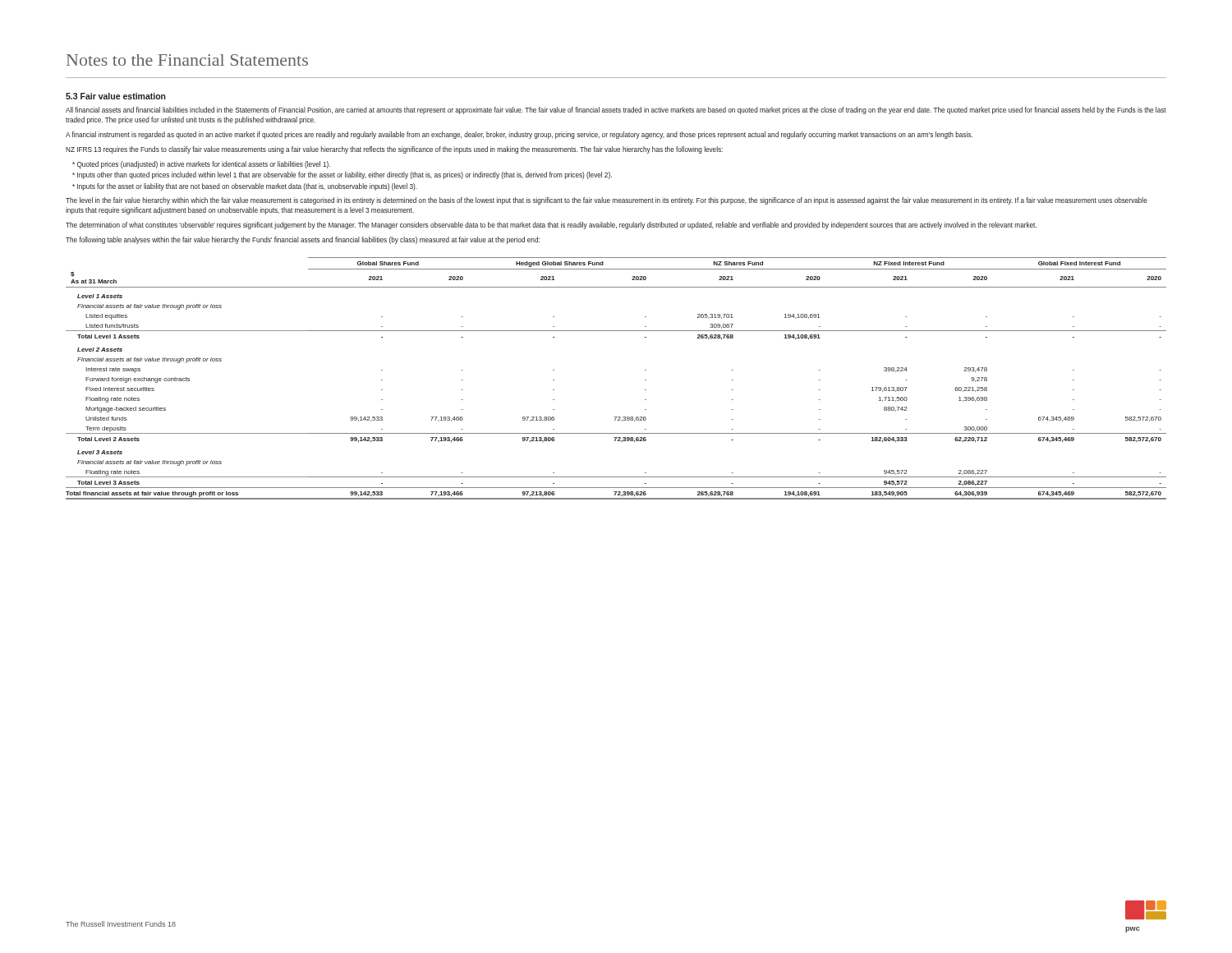Locate the table with the text "Hedged Global Shares"
The height and width of the screenshot is (953, 1232).
coord(616,378)
